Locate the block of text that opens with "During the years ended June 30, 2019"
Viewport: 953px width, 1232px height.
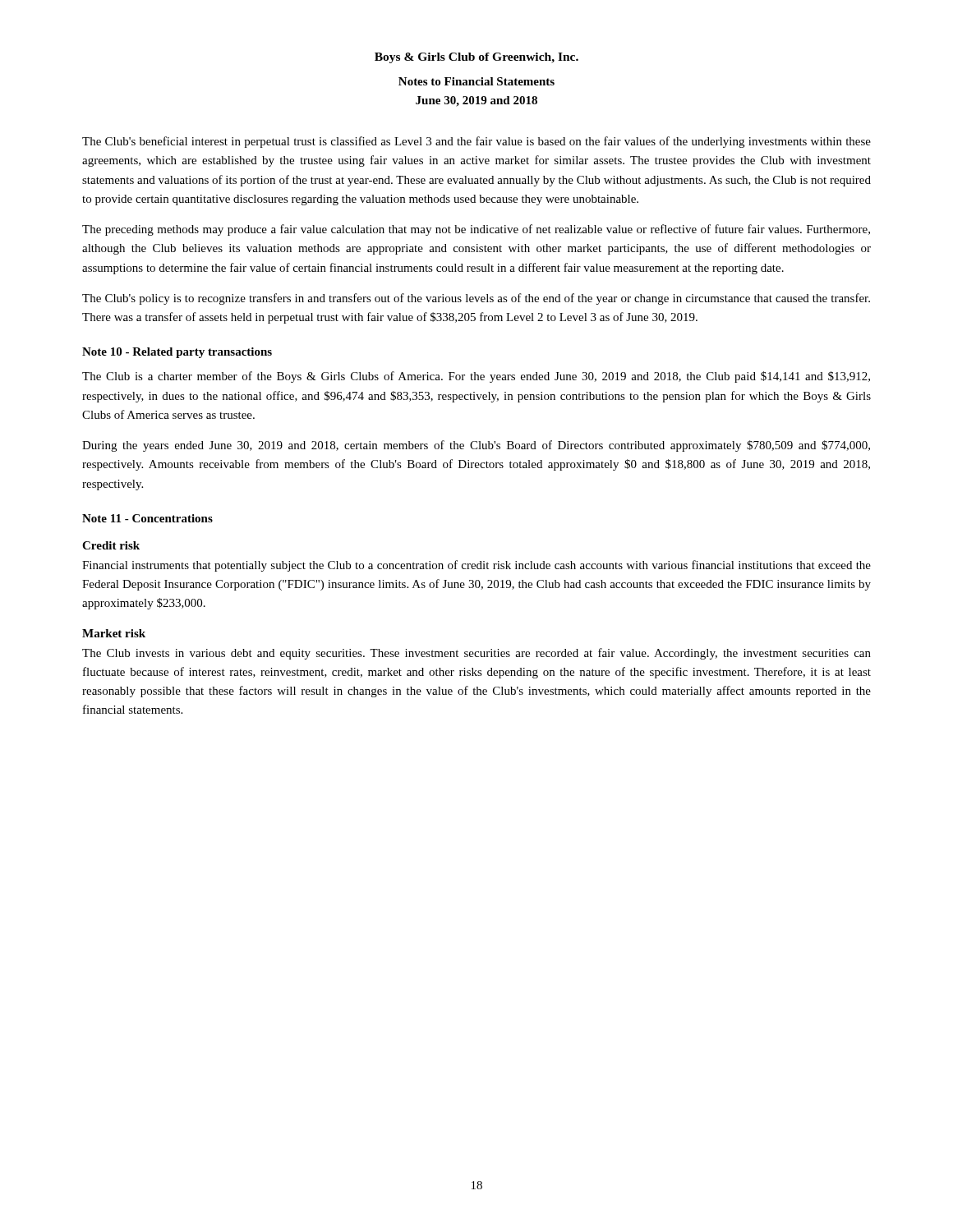tap(476, 464)
